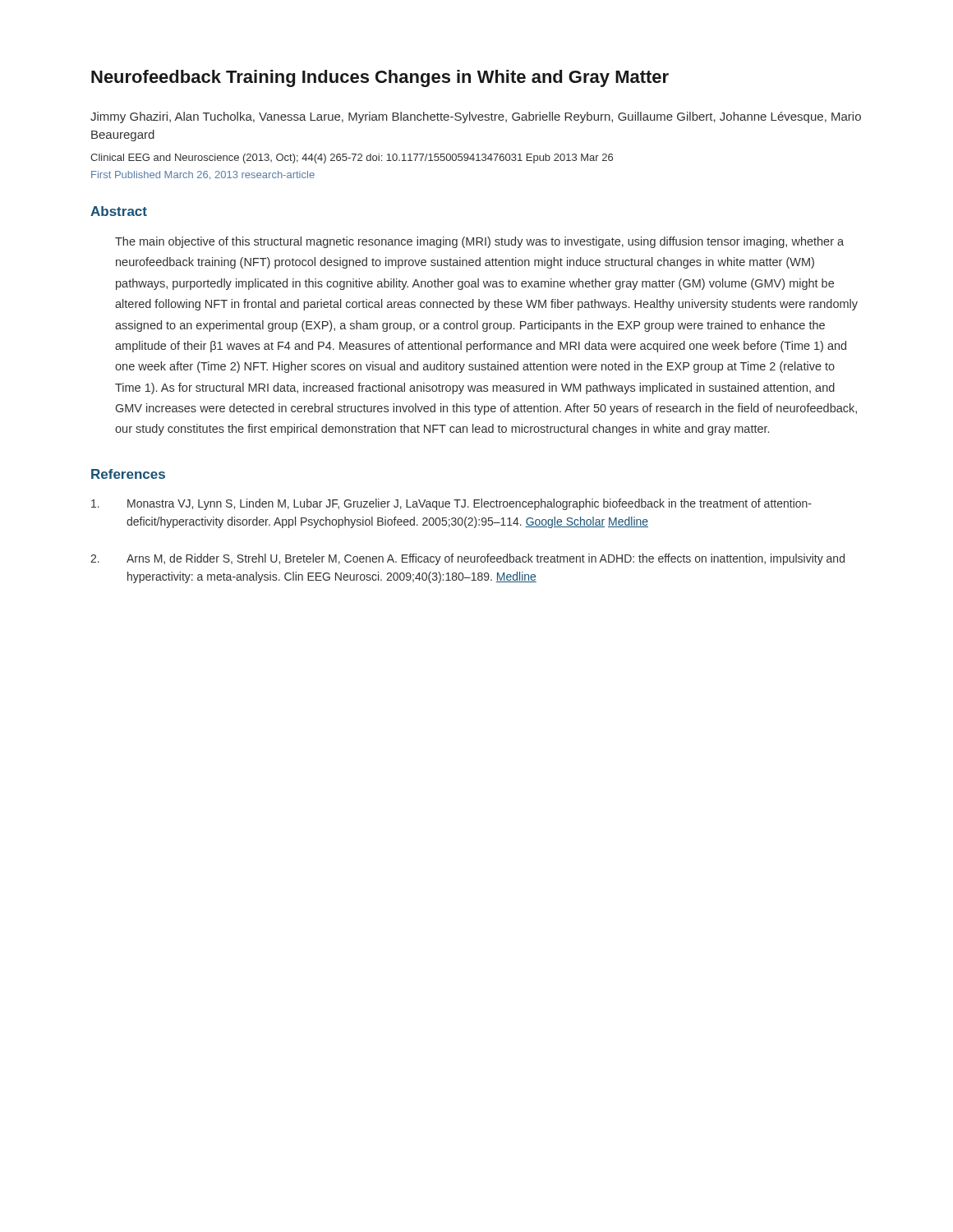The image size is (953, 1232).
Task: Locate the block starting "The main objective"
Action: (x=487, y=335)
